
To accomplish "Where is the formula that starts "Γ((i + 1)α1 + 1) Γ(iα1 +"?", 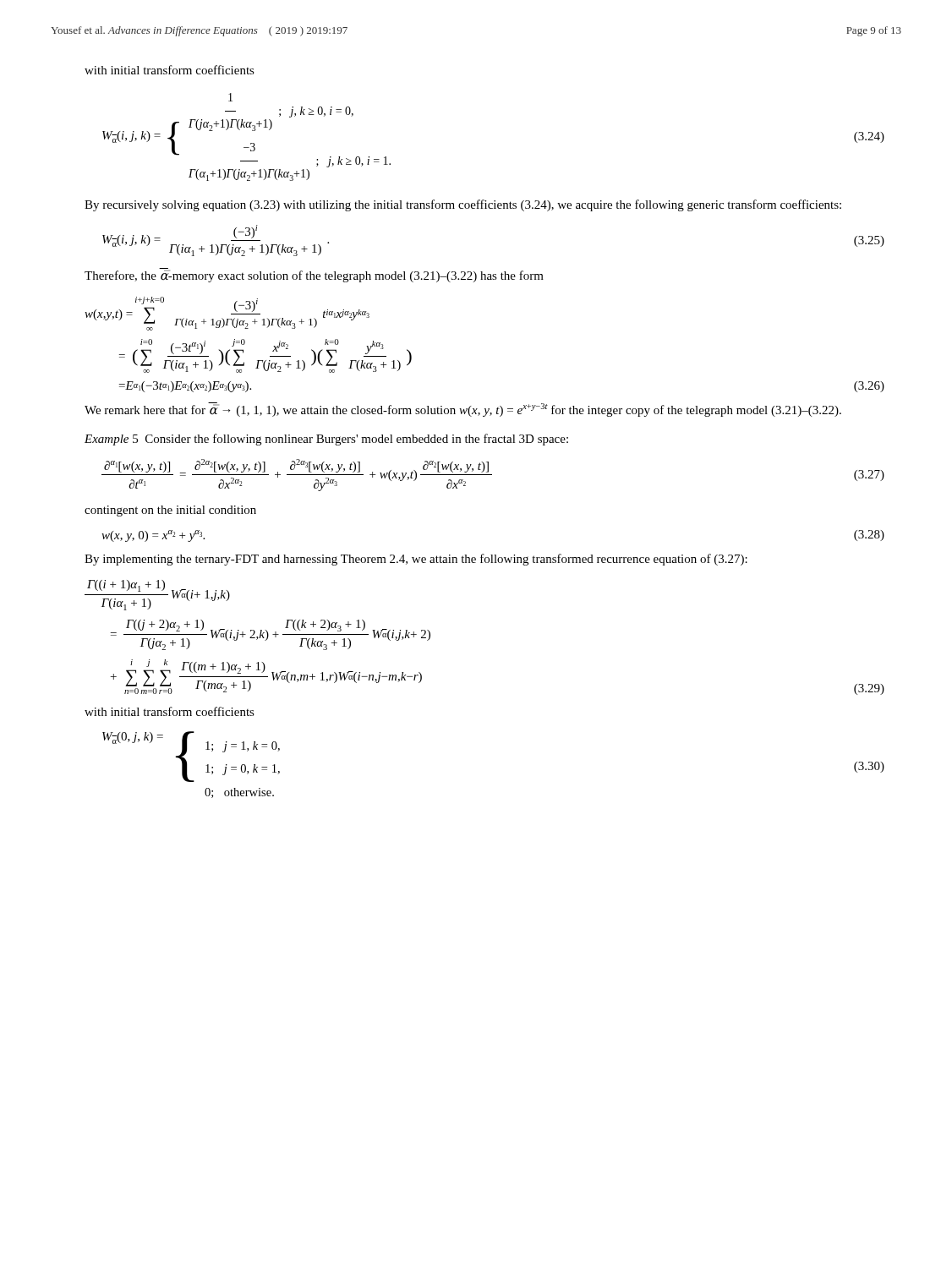I will coord(157,595).
